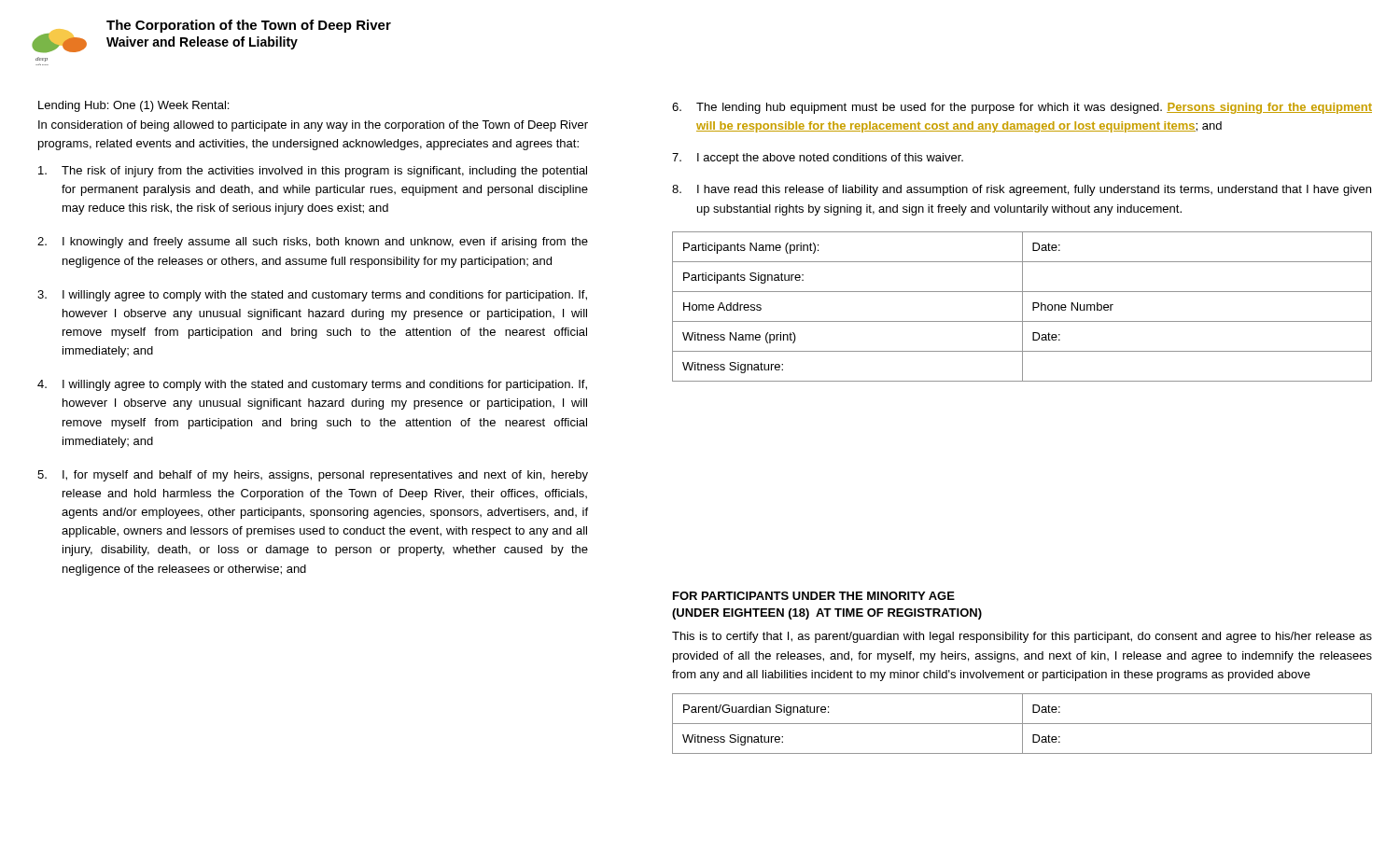1400x850 pixels.
Task: Locate the block of text that opens with "This is to certify that I, as"
Action: tap(1022, 655)
